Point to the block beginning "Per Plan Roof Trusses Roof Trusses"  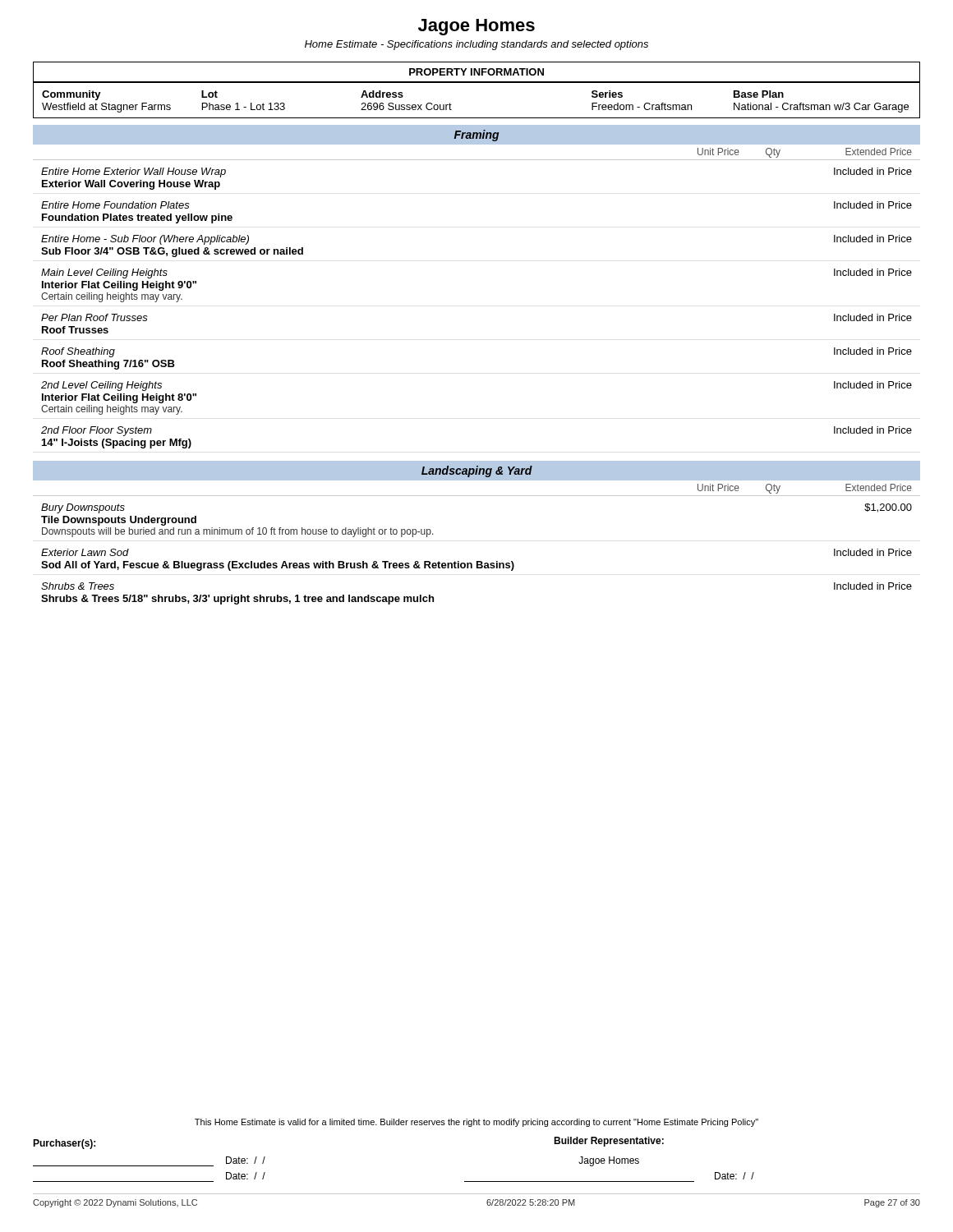pyautogui.click(x=97, y=317)
